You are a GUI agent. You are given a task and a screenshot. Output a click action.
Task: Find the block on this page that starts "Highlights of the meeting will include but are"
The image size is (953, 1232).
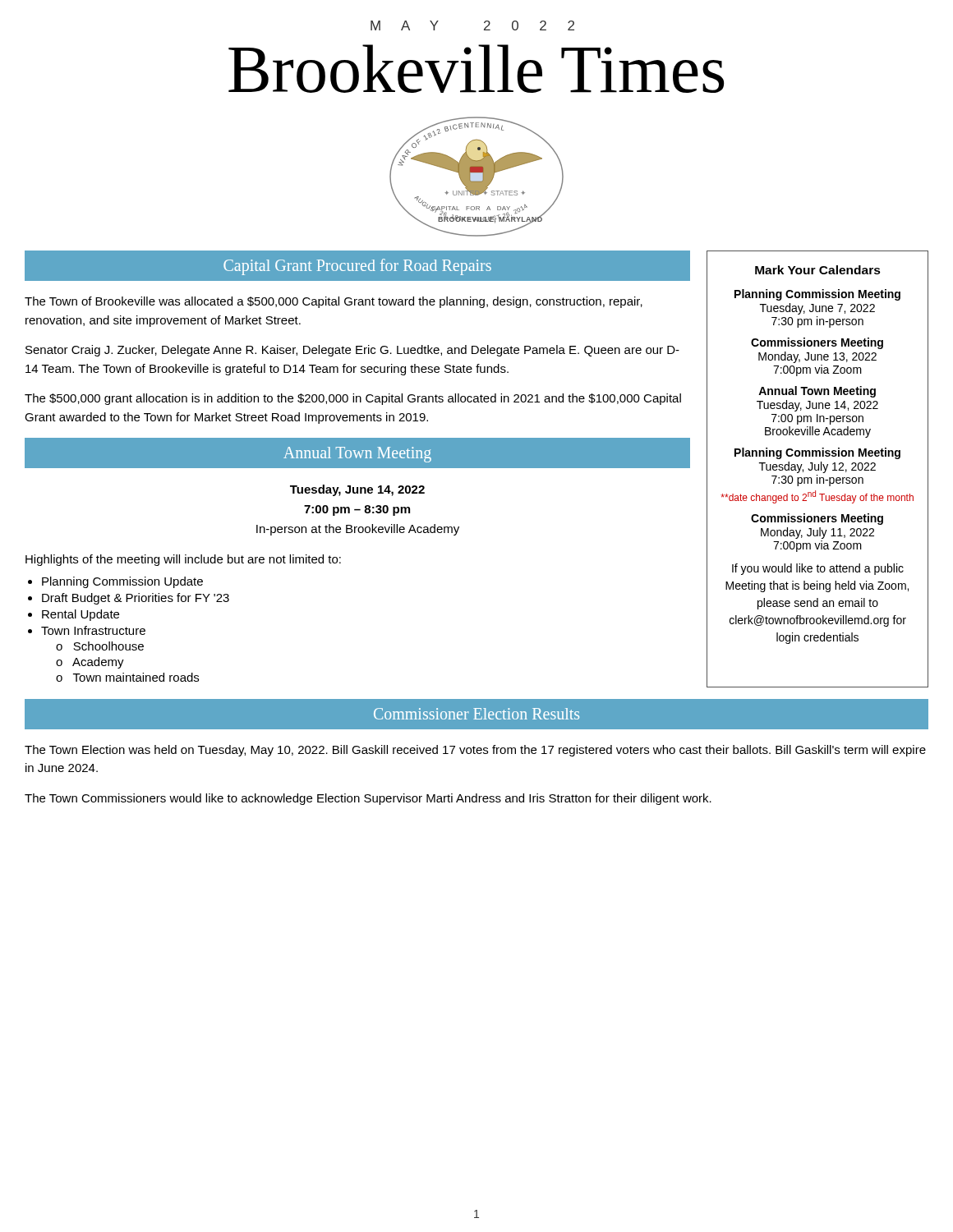(183, 559)
